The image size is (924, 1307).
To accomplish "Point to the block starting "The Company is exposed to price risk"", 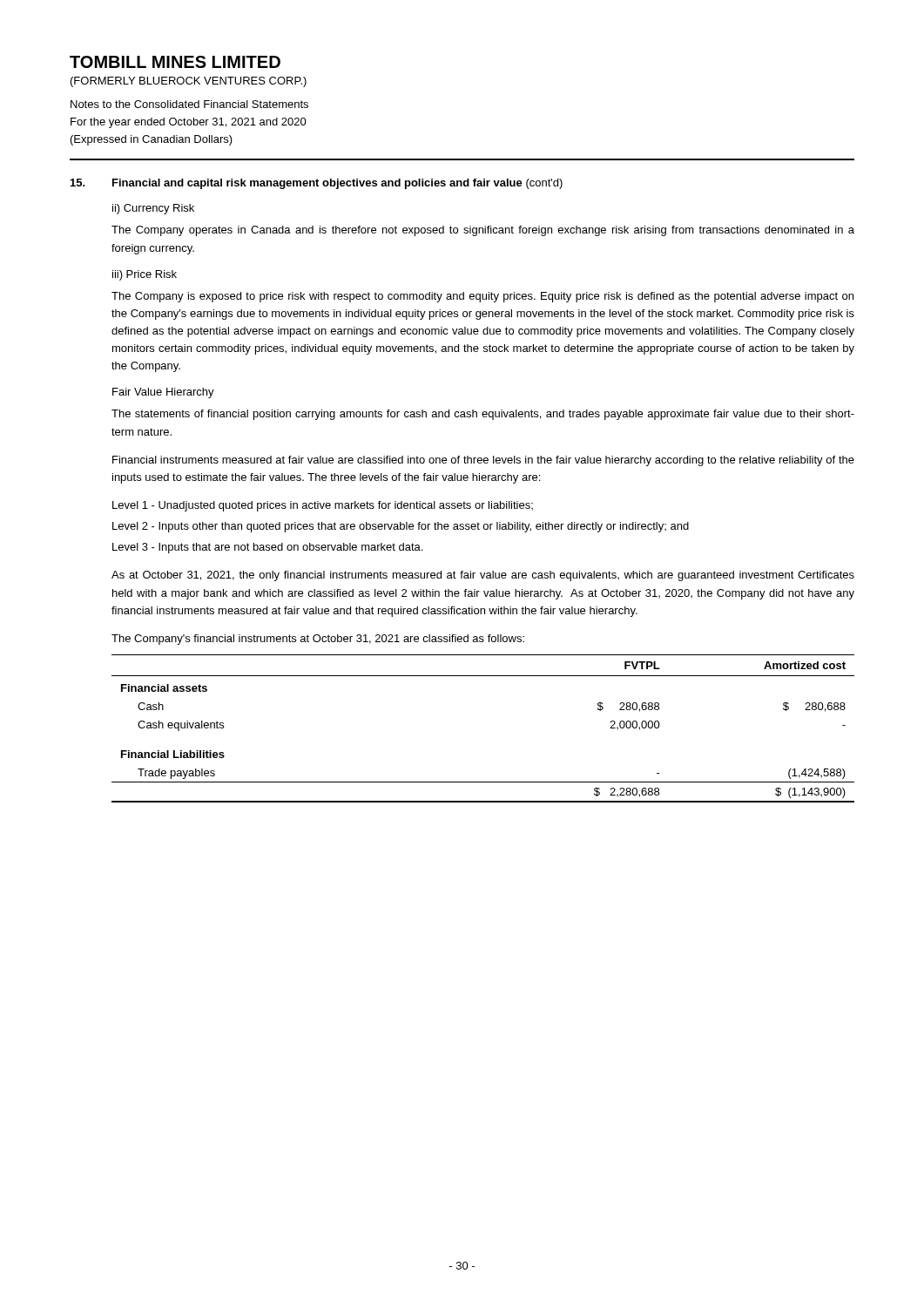I will [x=483, y=331].
